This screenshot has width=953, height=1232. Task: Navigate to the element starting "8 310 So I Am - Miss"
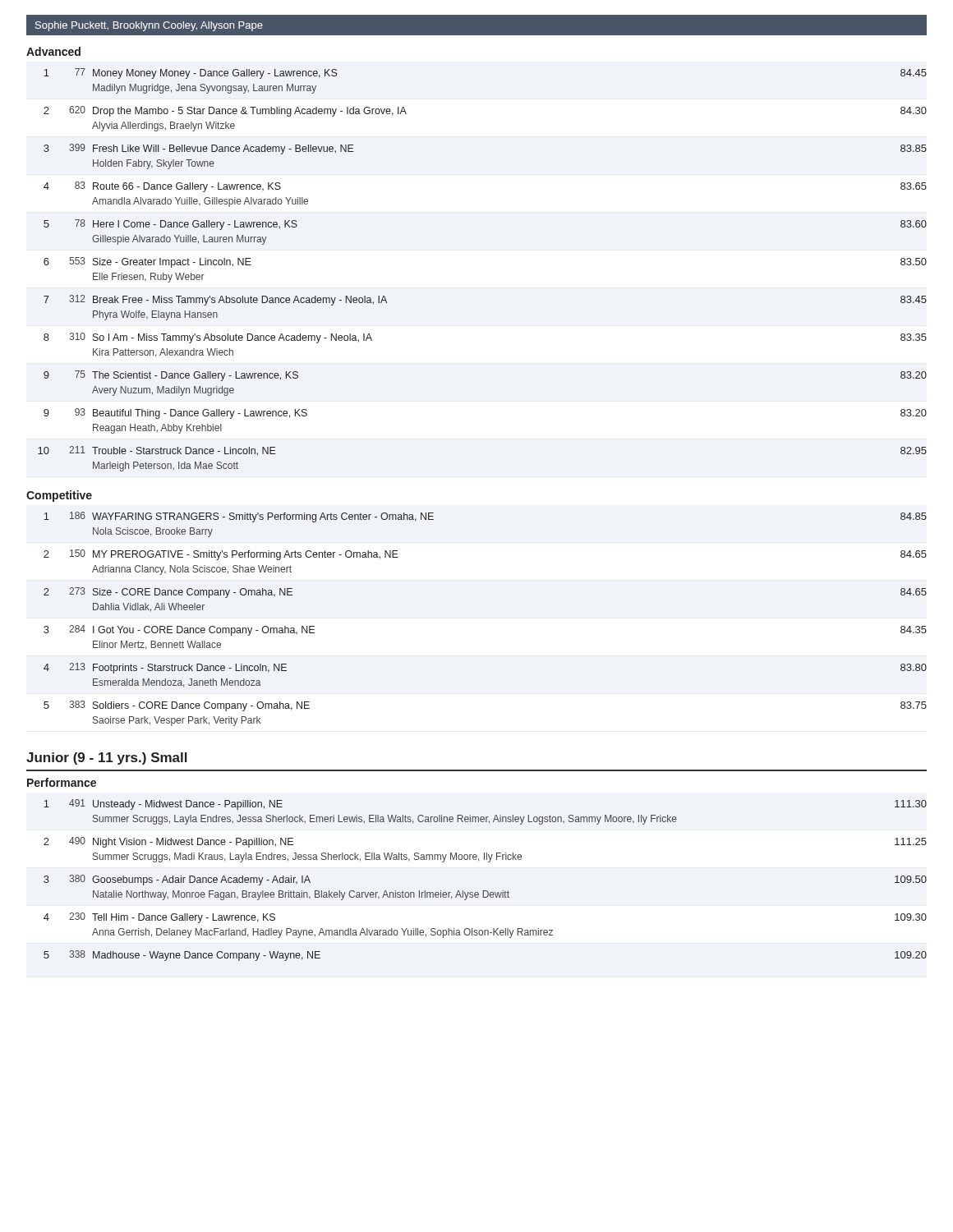221,338
